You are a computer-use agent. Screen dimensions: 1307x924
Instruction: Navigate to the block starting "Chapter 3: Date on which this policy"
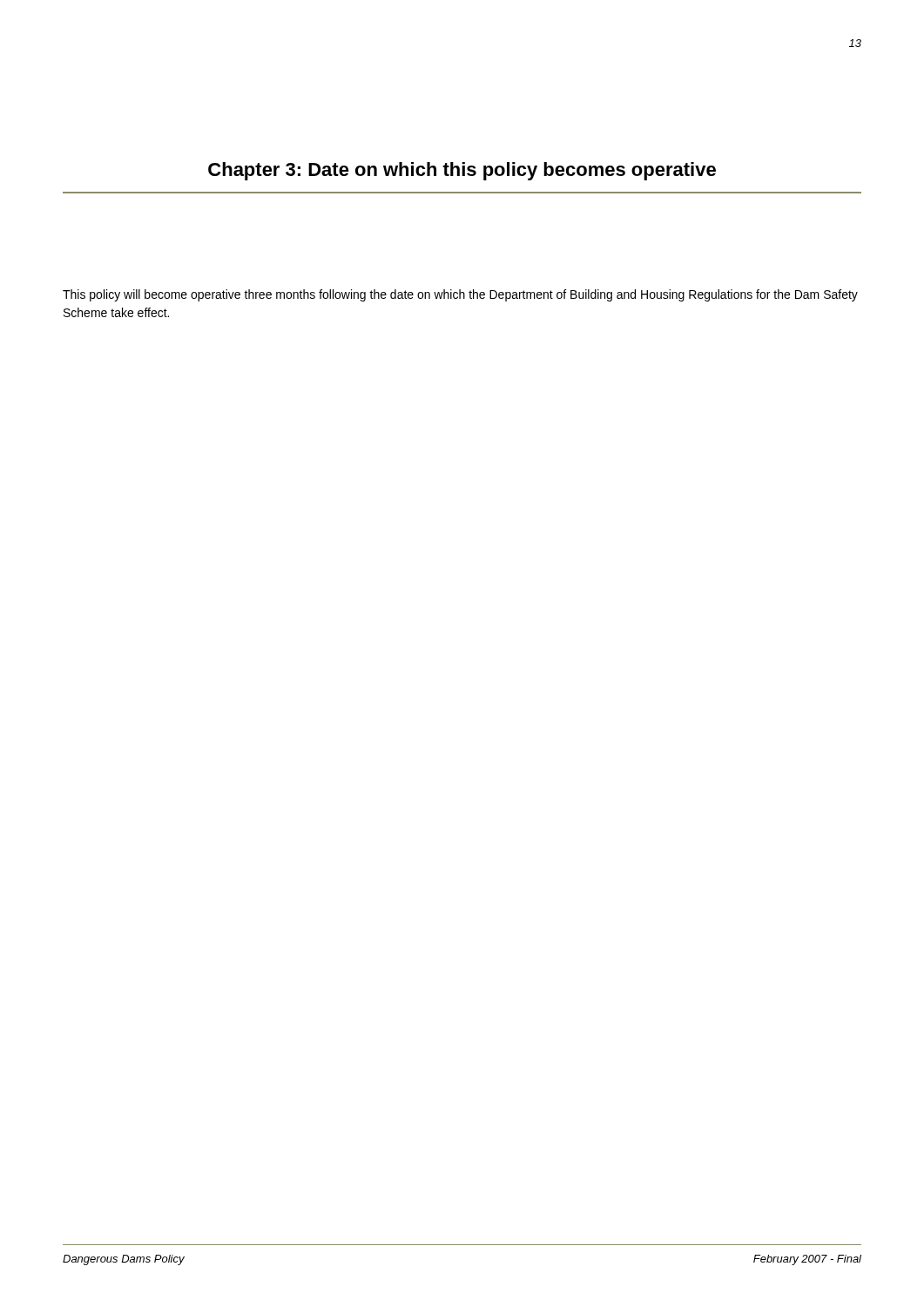[x=462, y=169]
